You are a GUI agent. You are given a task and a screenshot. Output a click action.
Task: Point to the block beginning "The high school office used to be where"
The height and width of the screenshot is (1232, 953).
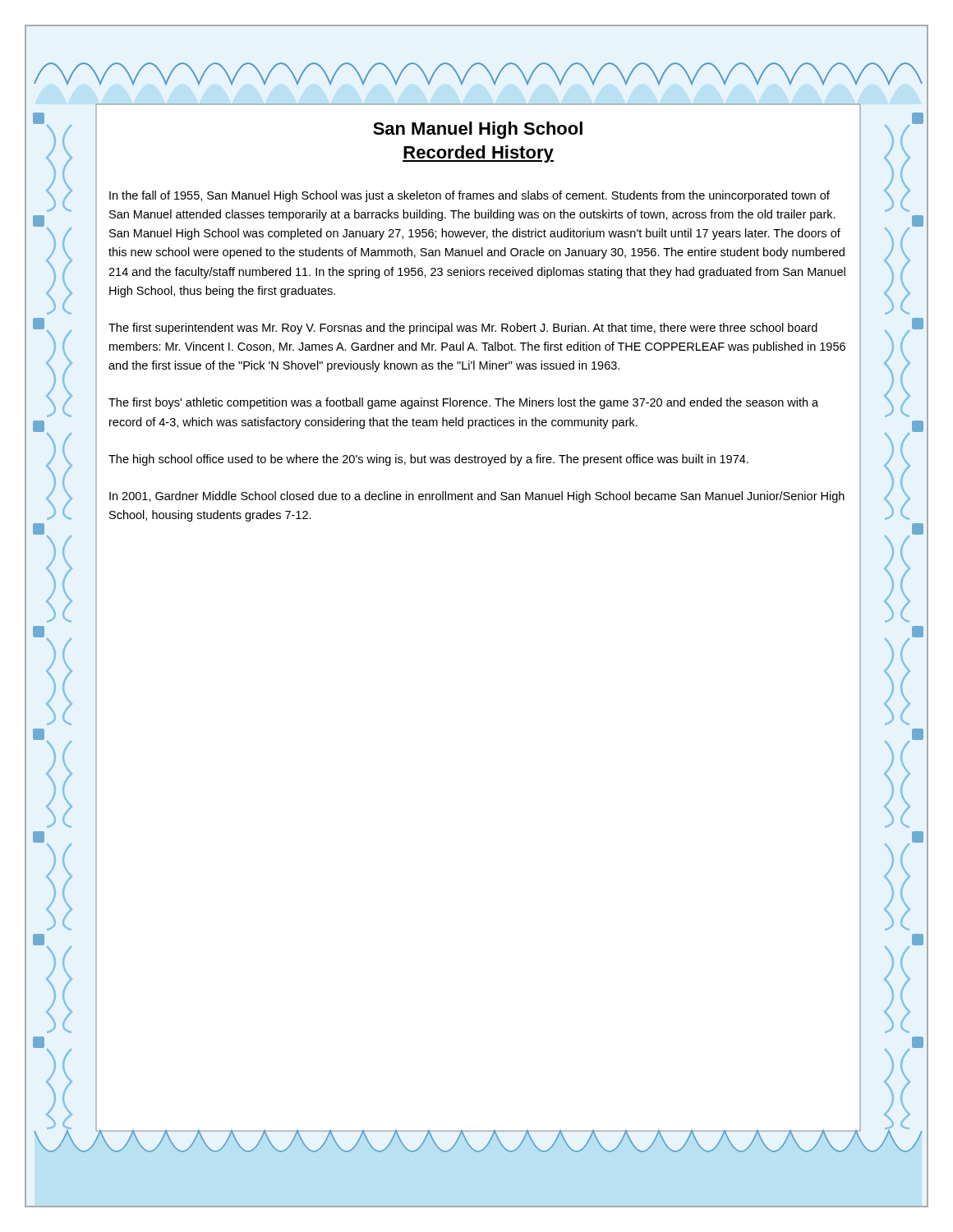(x=429, y=459)
